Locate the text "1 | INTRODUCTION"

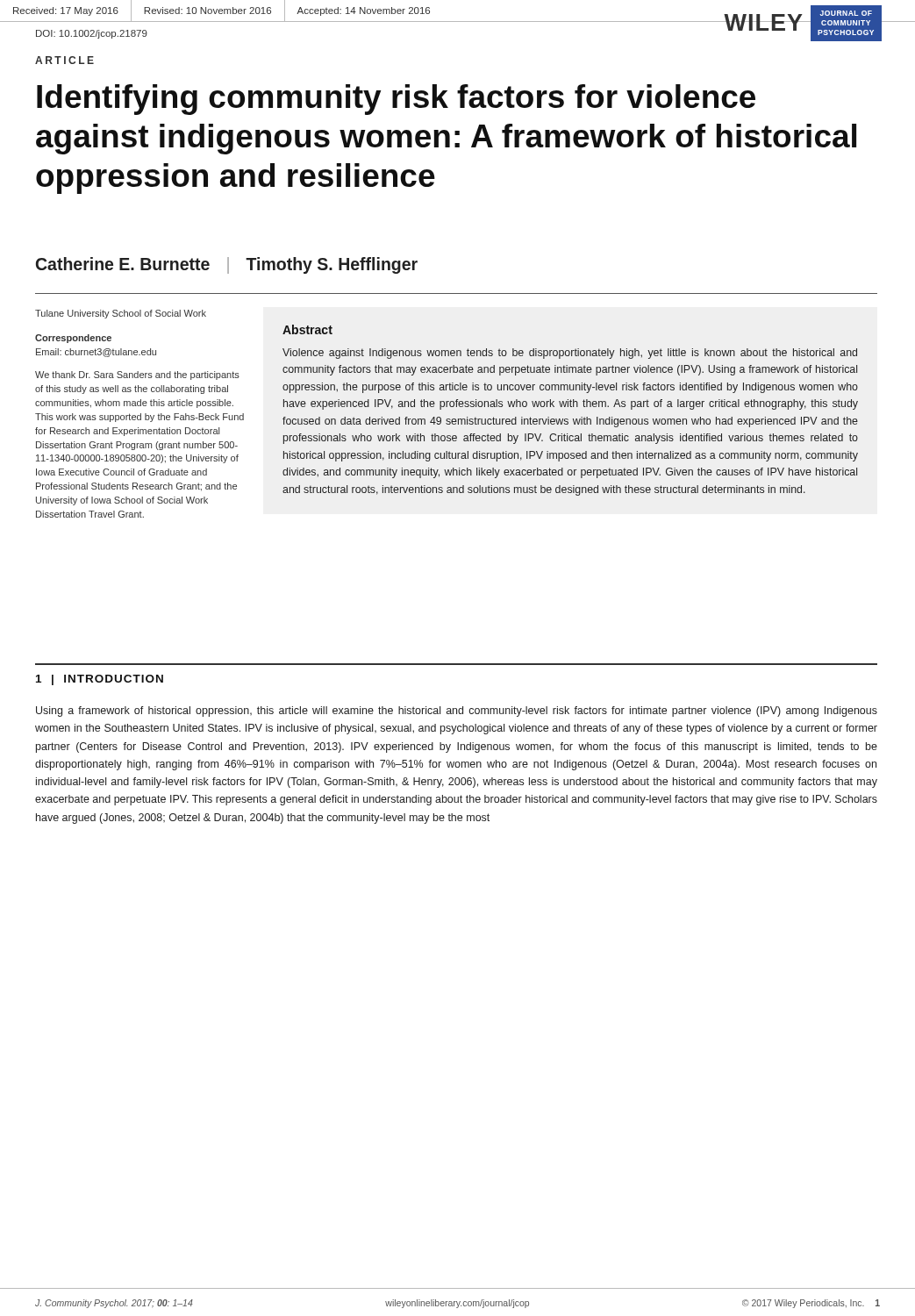coord(100,679)
